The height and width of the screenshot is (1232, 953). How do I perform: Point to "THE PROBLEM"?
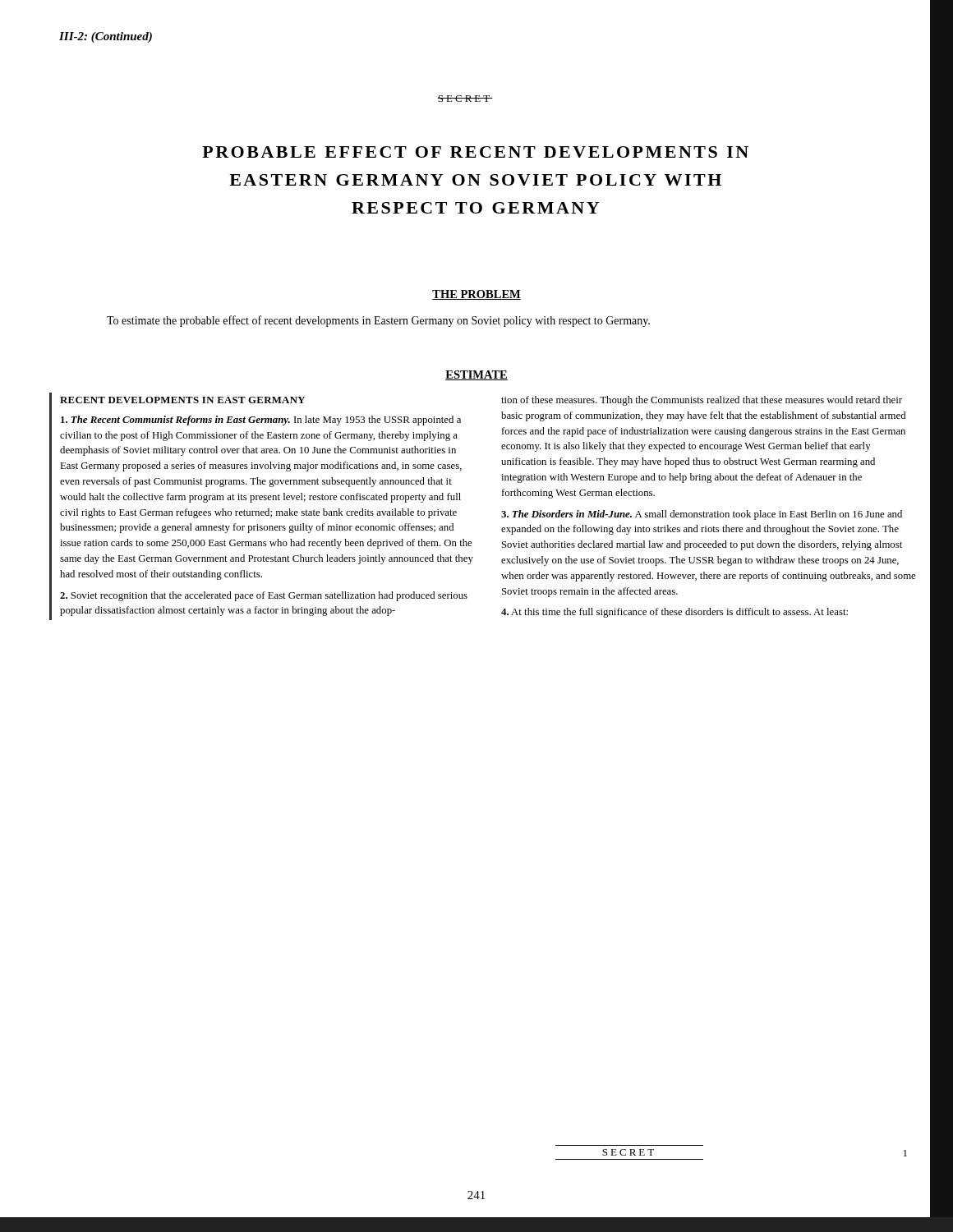476,294
